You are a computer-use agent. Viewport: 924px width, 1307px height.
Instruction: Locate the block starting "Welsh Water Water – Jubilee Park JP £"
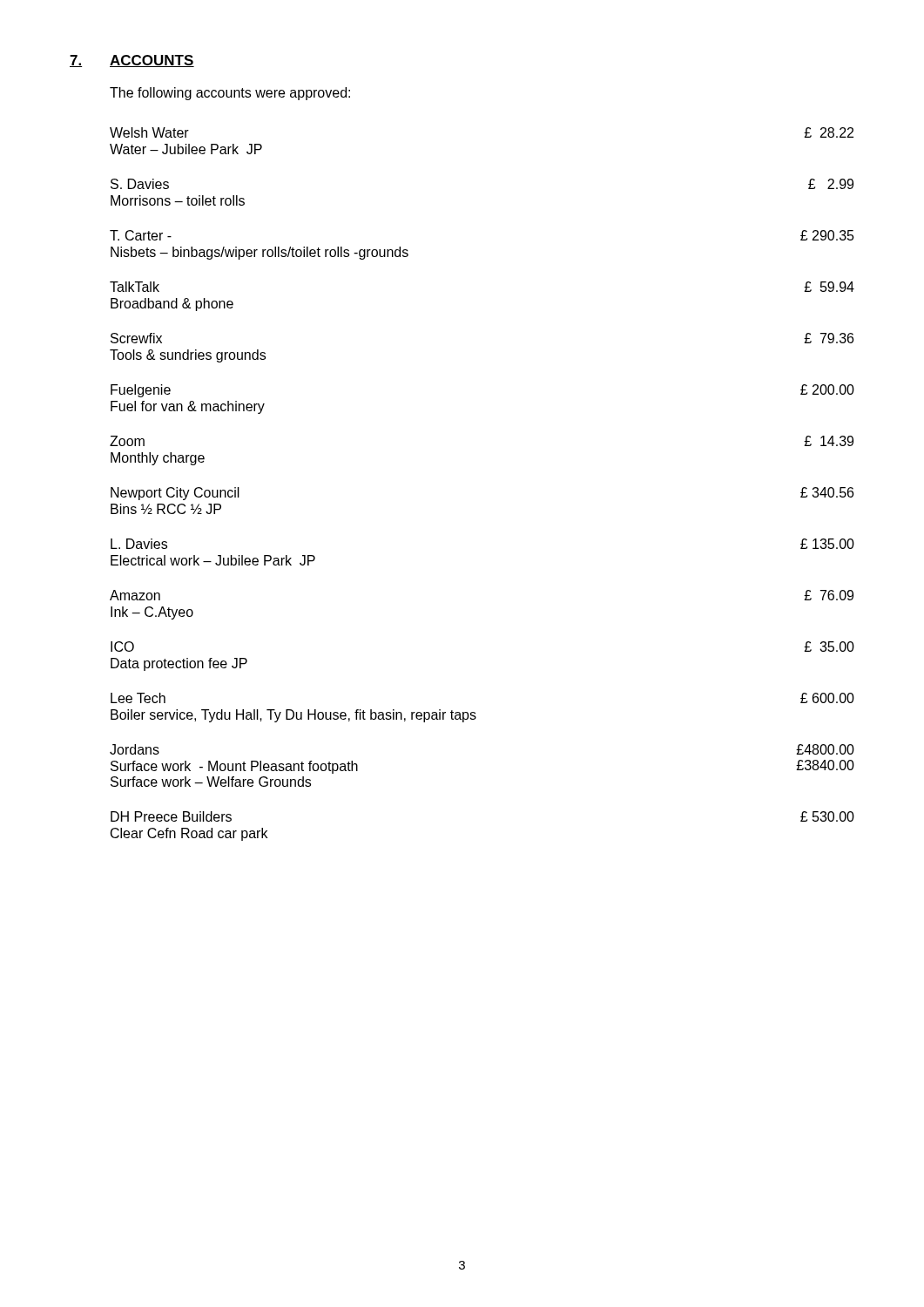point(144,131)
